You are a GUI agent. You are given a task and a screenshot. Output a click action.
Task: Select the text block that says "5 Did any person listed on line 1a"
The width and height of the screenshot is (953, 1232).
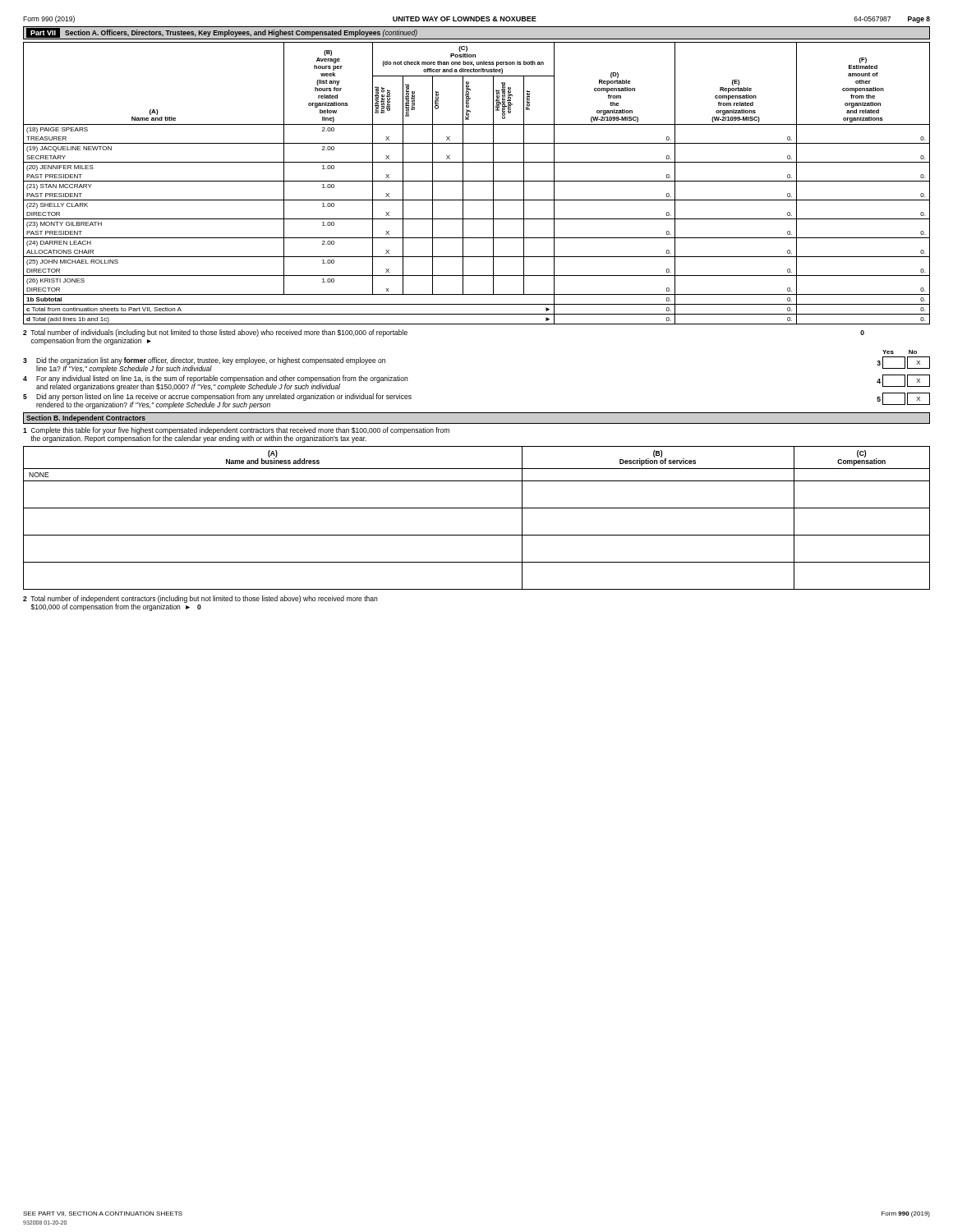(476, 401)
